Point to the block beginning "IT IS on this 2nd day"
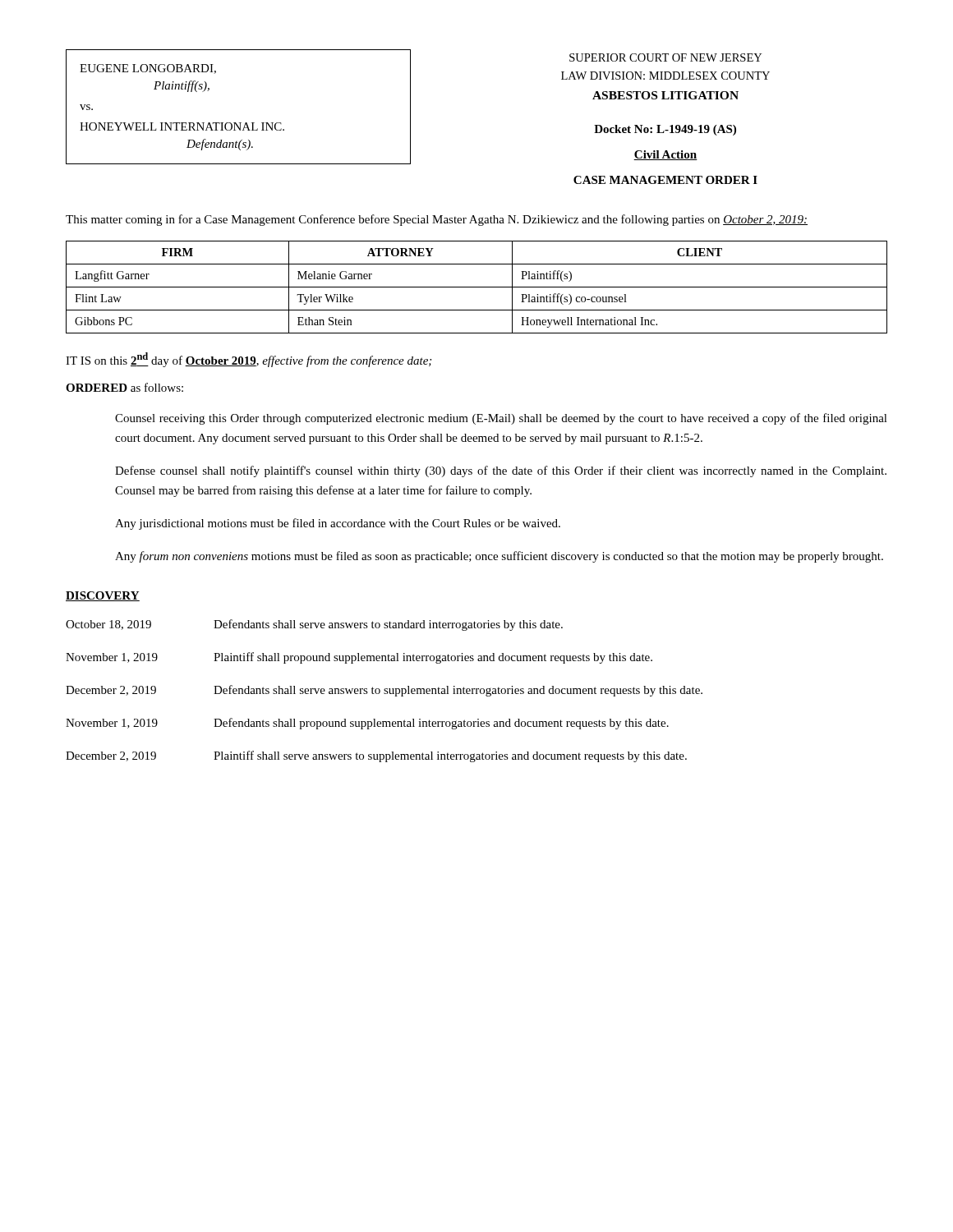 pos(249,359)
